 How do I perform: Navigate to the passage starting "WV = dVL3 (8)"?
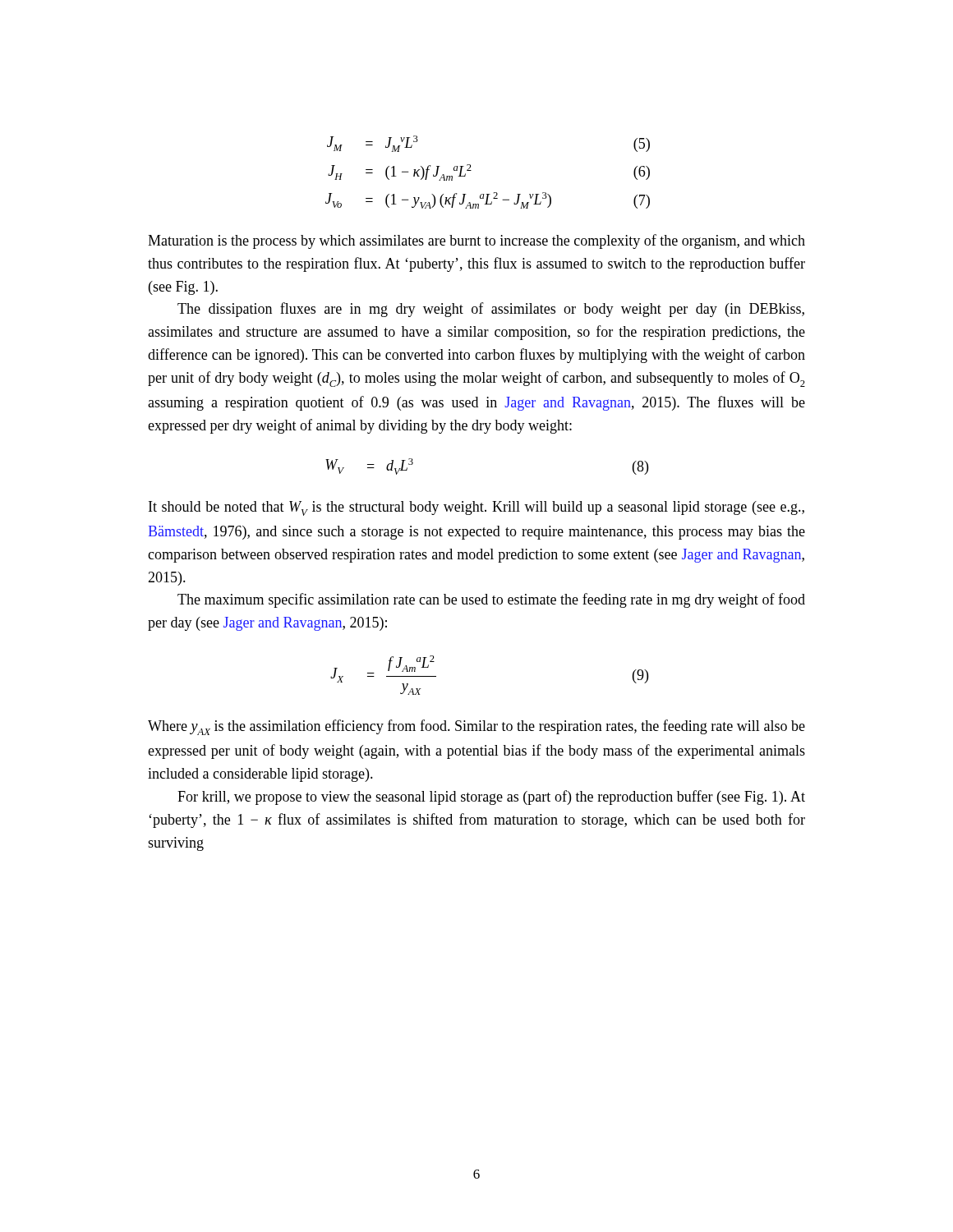(x=388, y=466)
